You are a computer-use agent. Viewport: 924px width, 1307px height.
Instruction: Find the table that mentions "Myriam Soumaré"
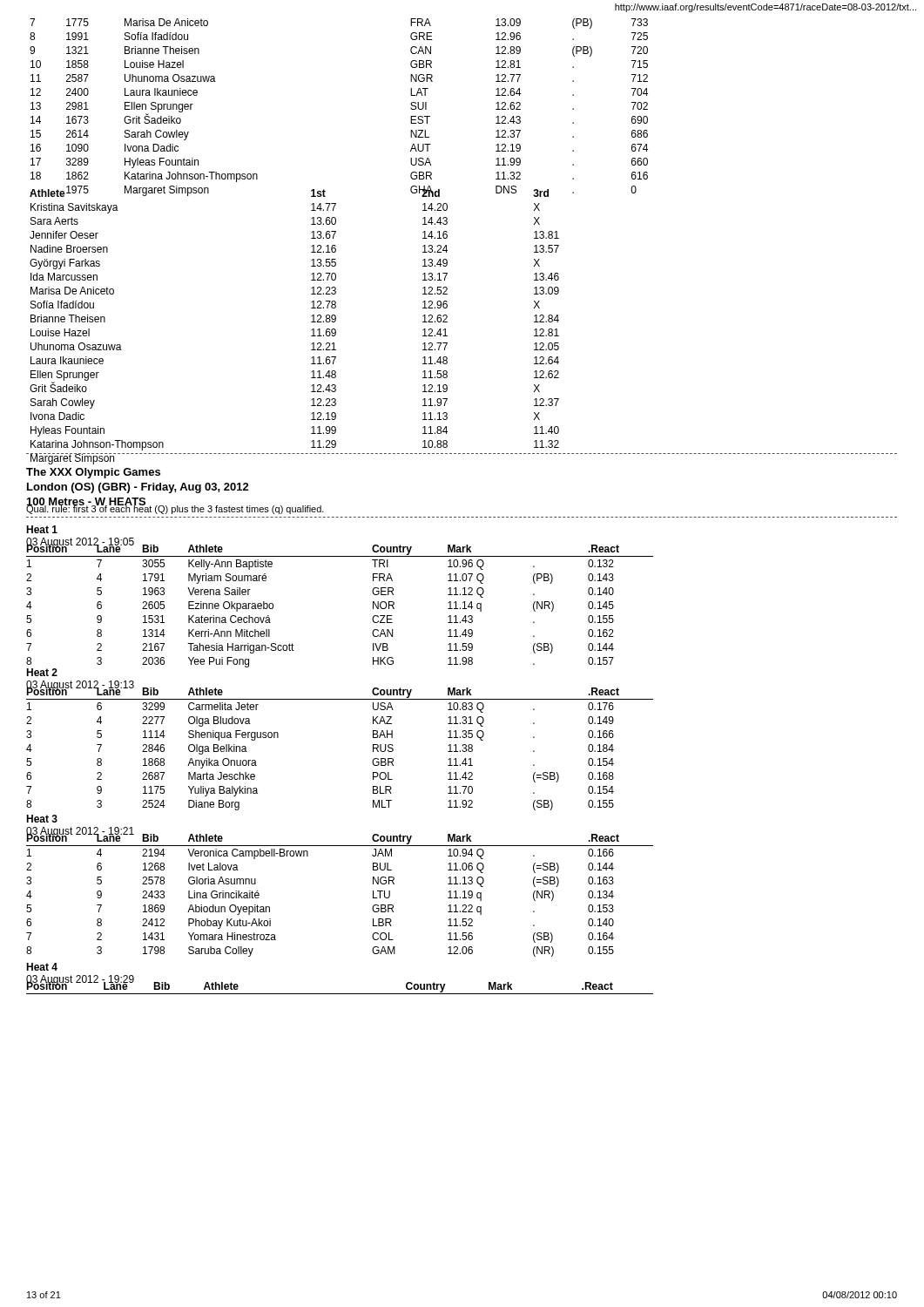tap(340, 605)
